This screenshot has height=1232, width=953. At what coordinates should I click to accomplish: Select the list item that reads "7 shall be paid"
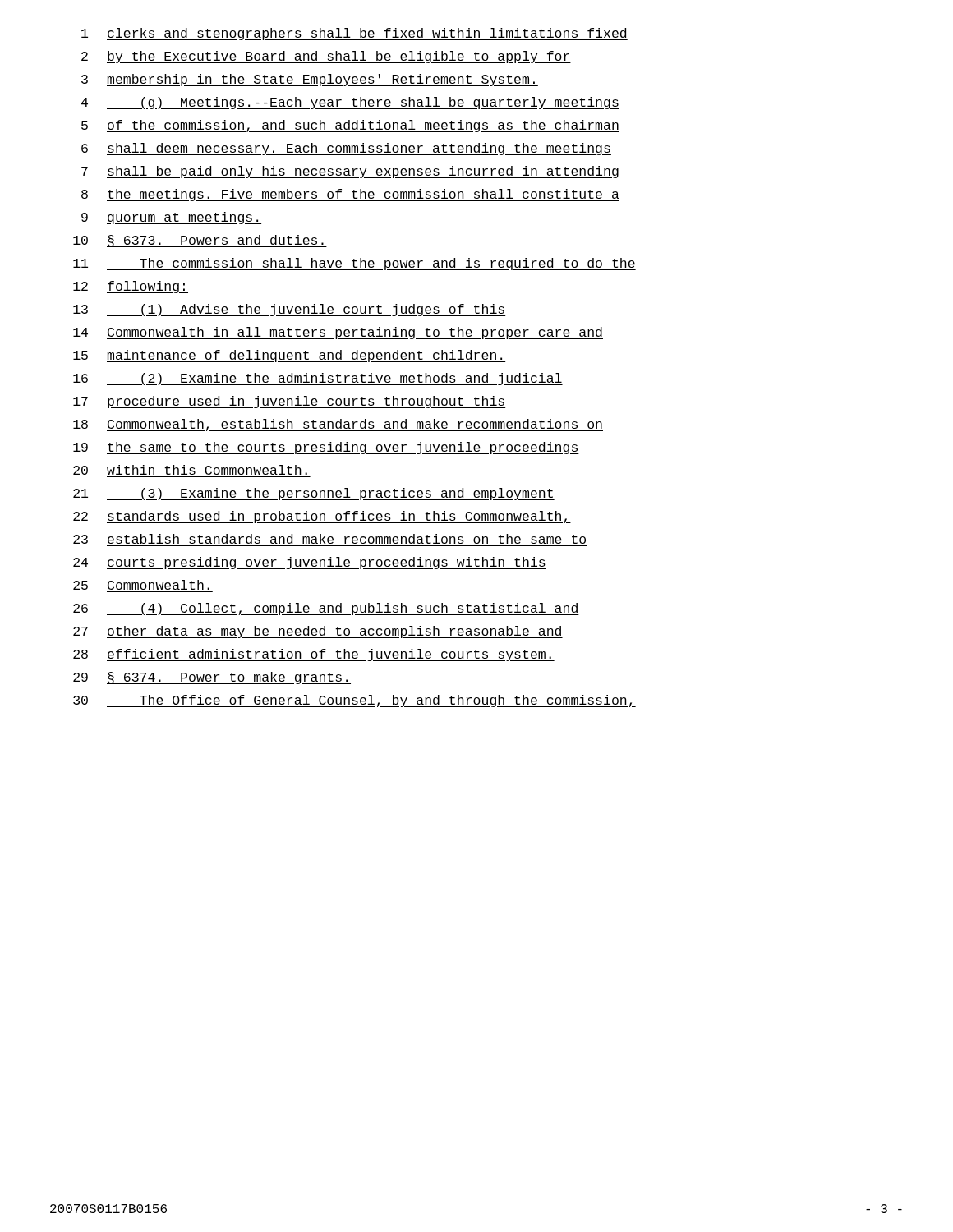coord(334,172)
